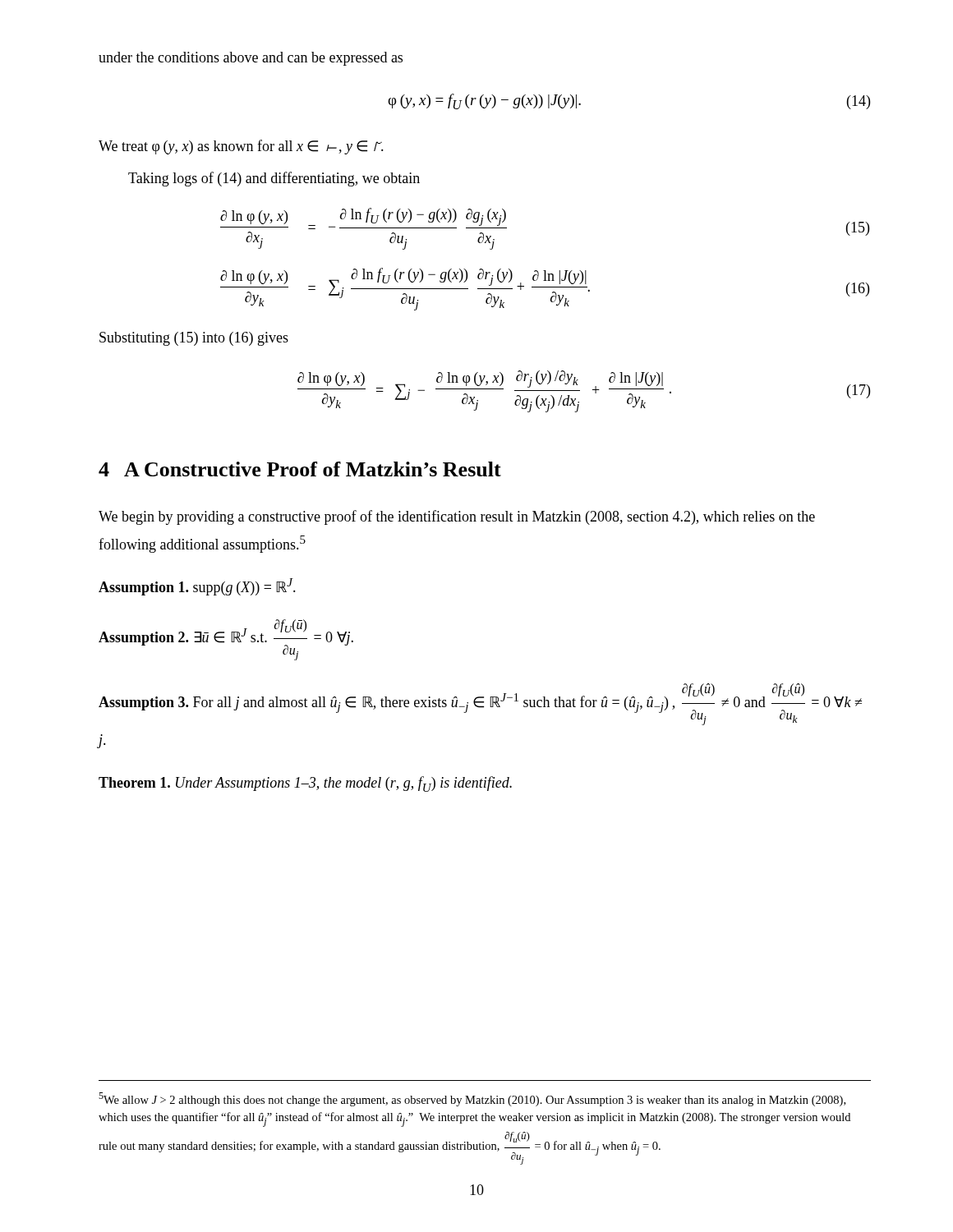
Task: Select the text block that says "Assumption 3. For all j and"
Action: click(x=481, y=713)
